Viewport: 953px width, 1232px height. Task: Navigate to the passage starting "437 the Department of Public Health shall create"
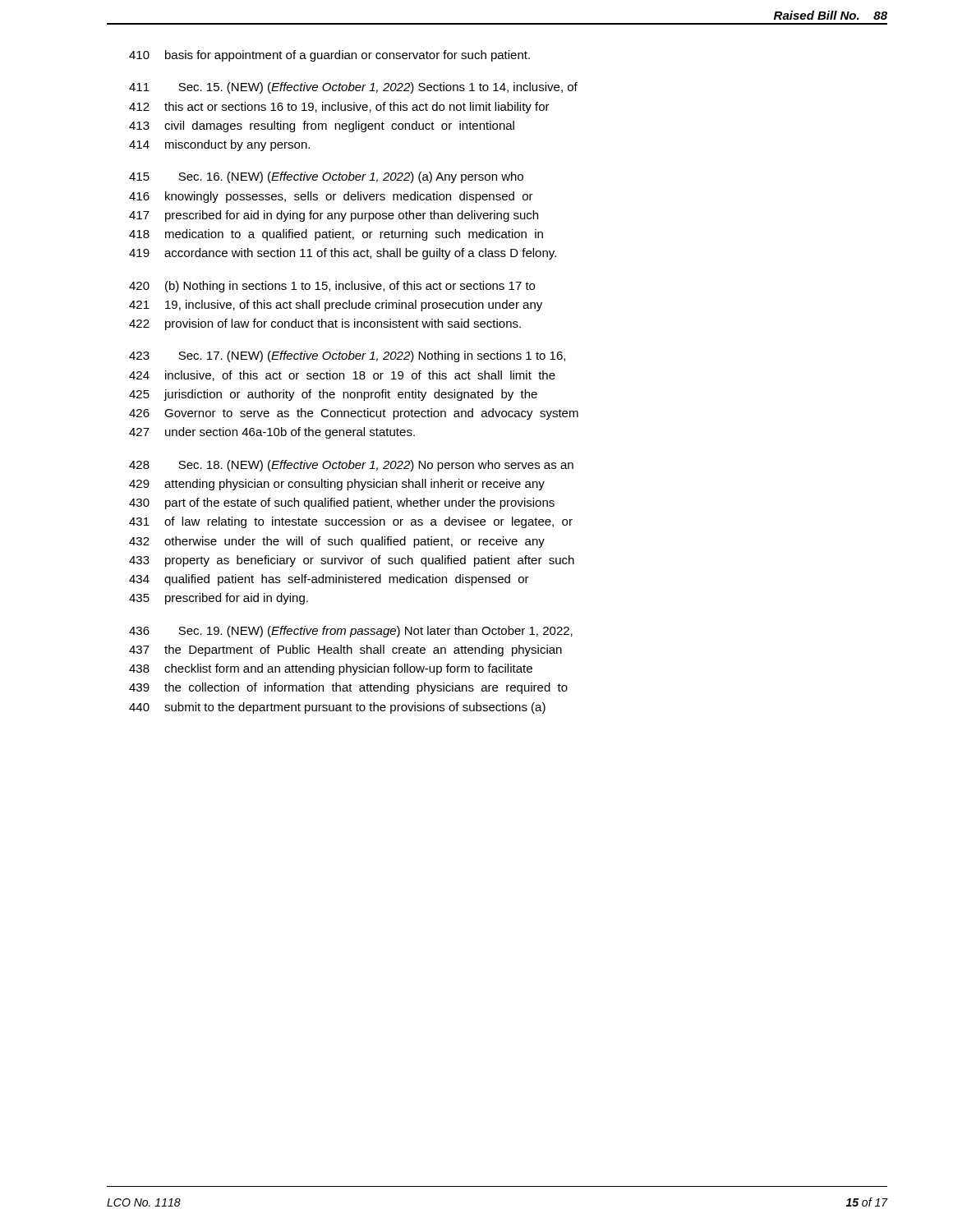pos(497,649)
